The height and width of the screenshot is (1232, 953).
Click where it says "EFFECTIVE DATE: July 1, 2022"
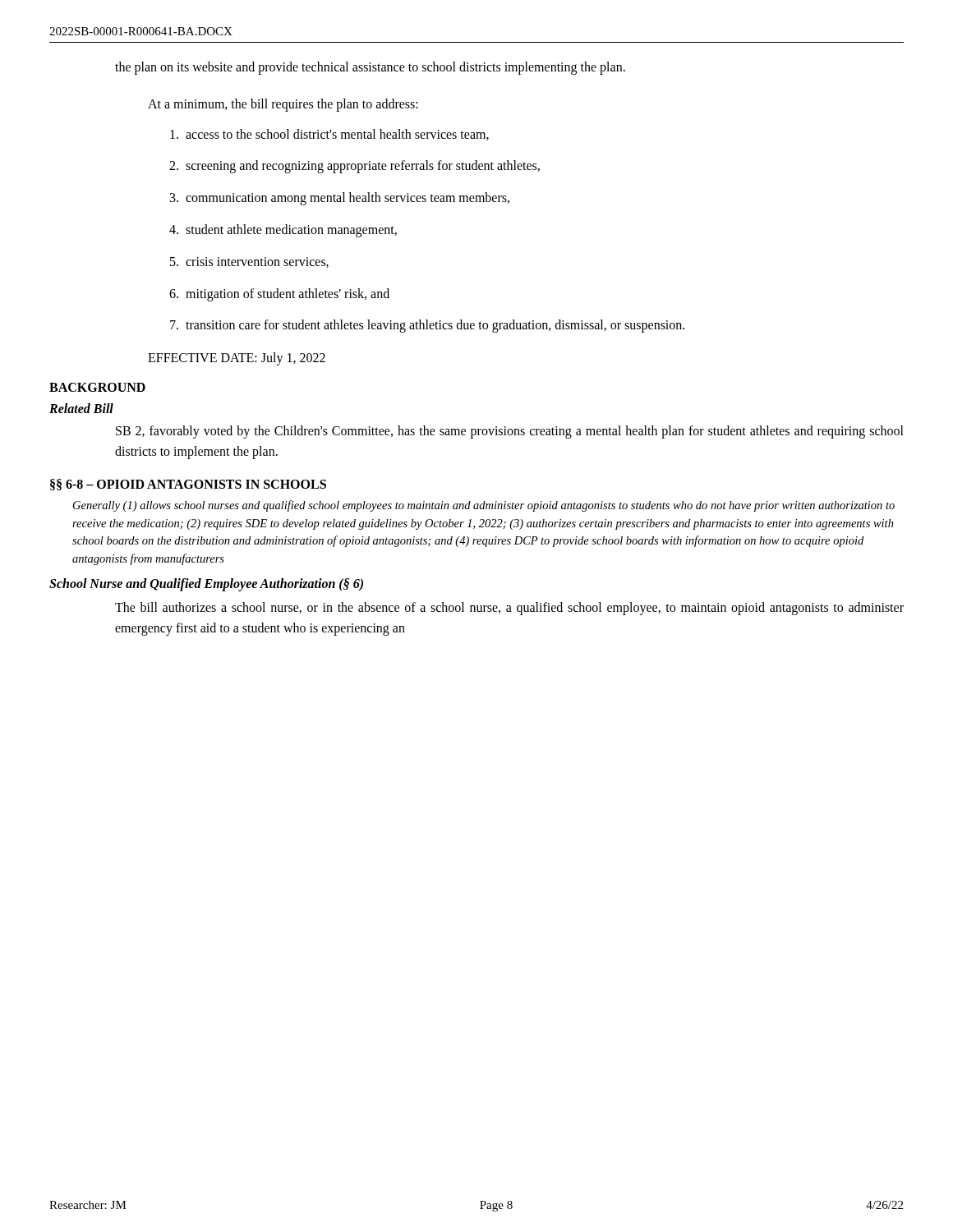point(237,358)
